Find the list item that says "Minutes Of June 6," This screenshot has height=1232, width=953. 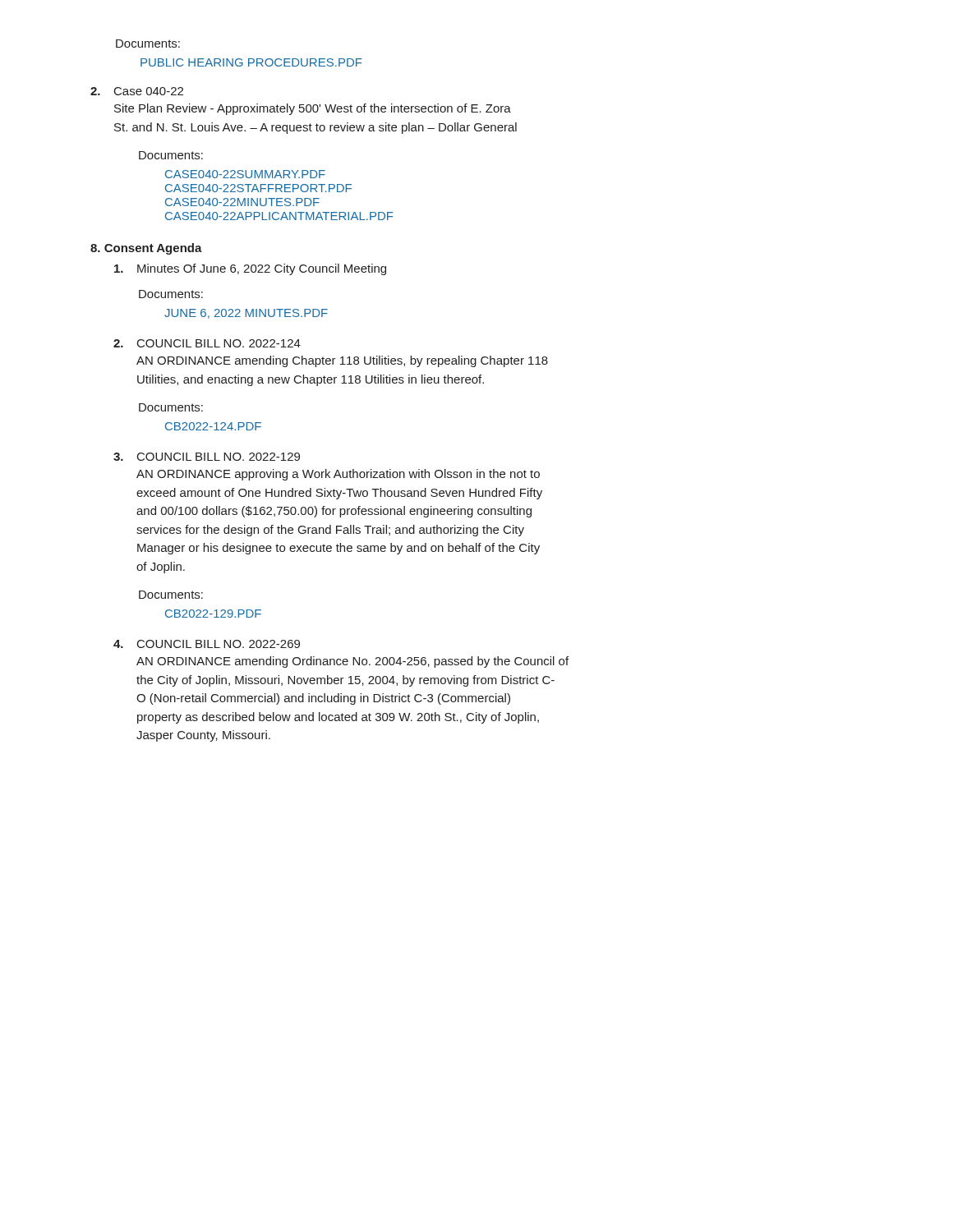(250, 269)
